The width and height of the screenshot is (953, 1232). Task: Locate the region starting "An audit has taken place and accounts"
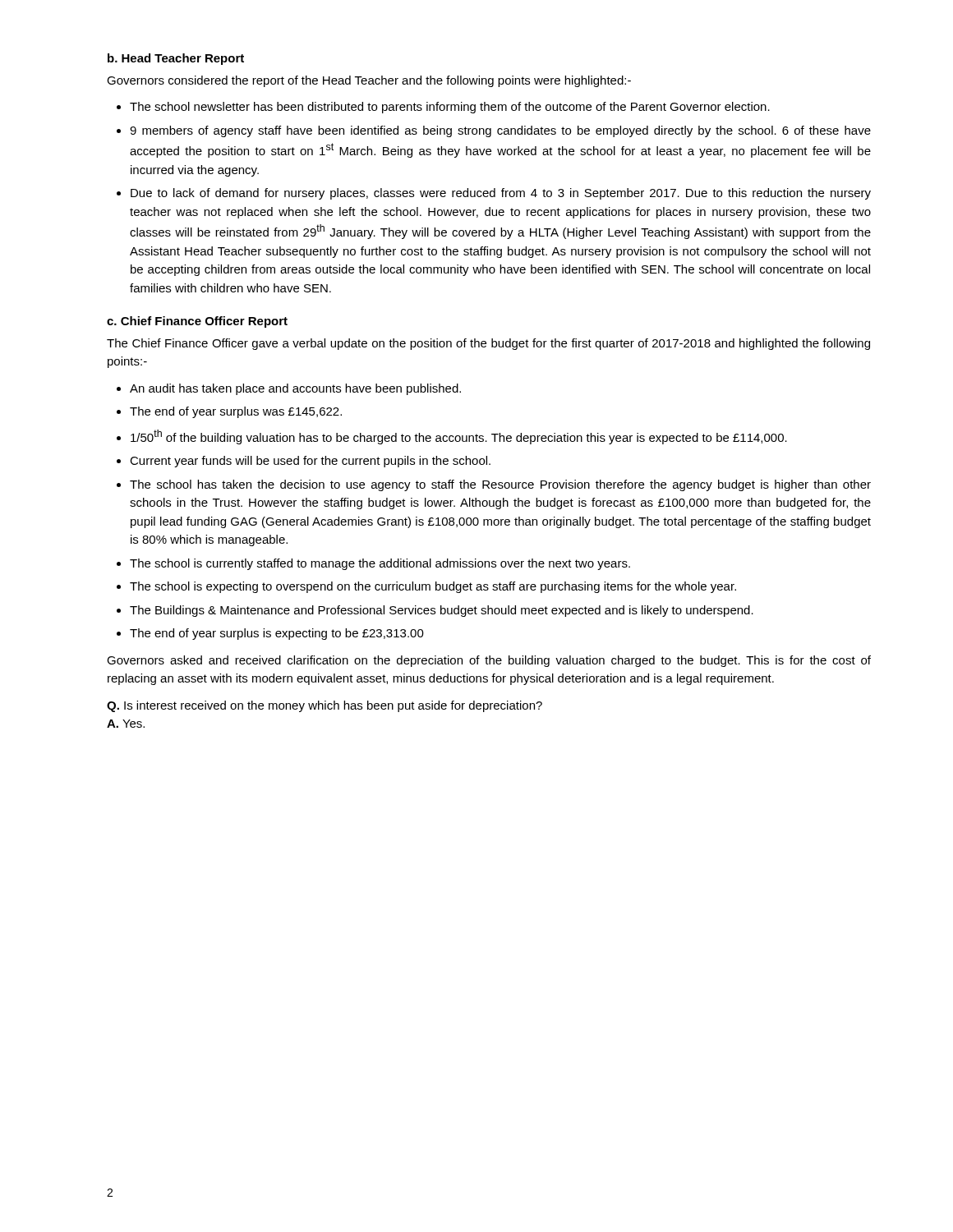pyautogui.click(x=296, y=388)
